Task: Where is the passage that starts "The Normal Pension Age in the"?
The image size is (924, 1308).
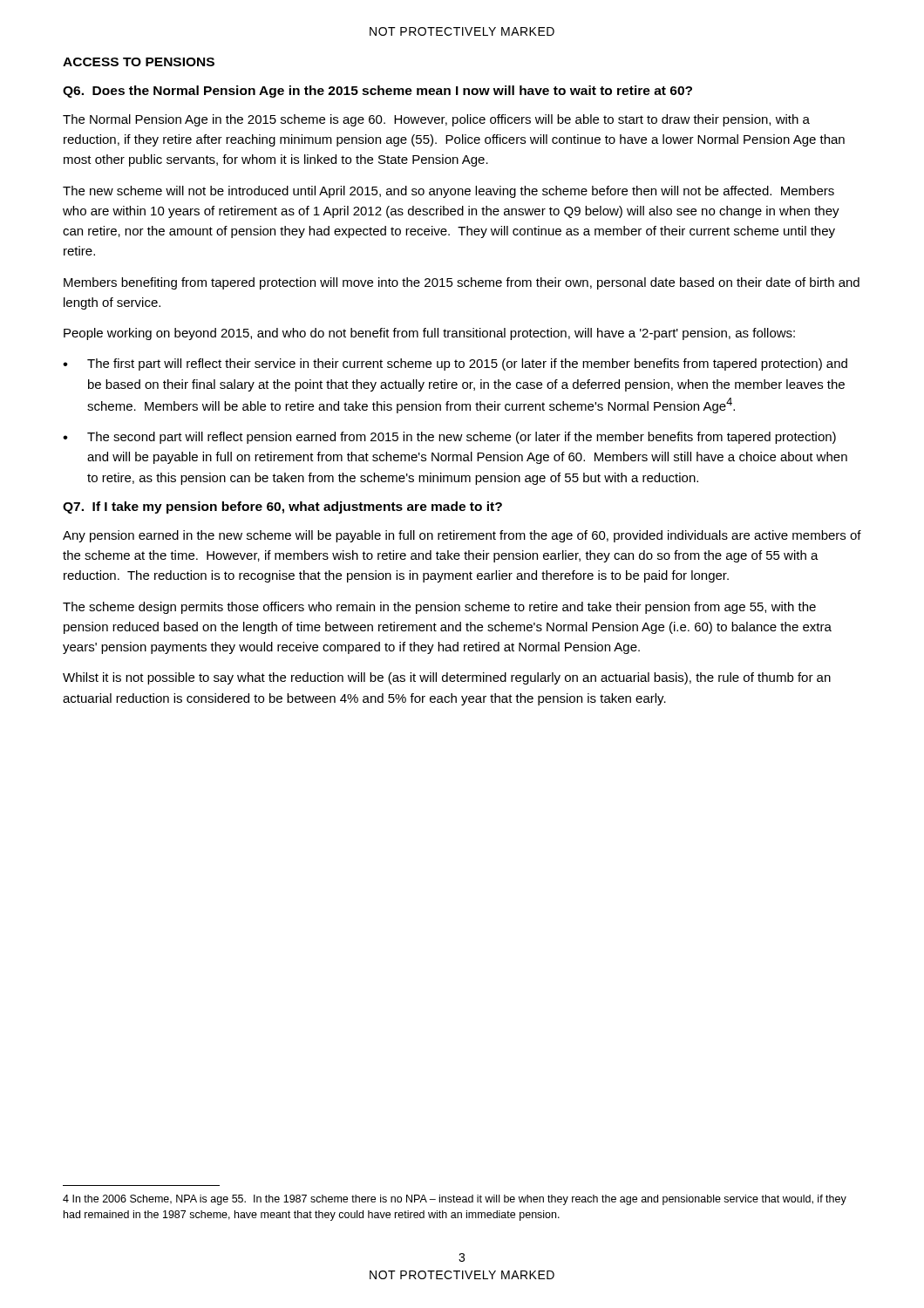Action: (x=454, y=139)
